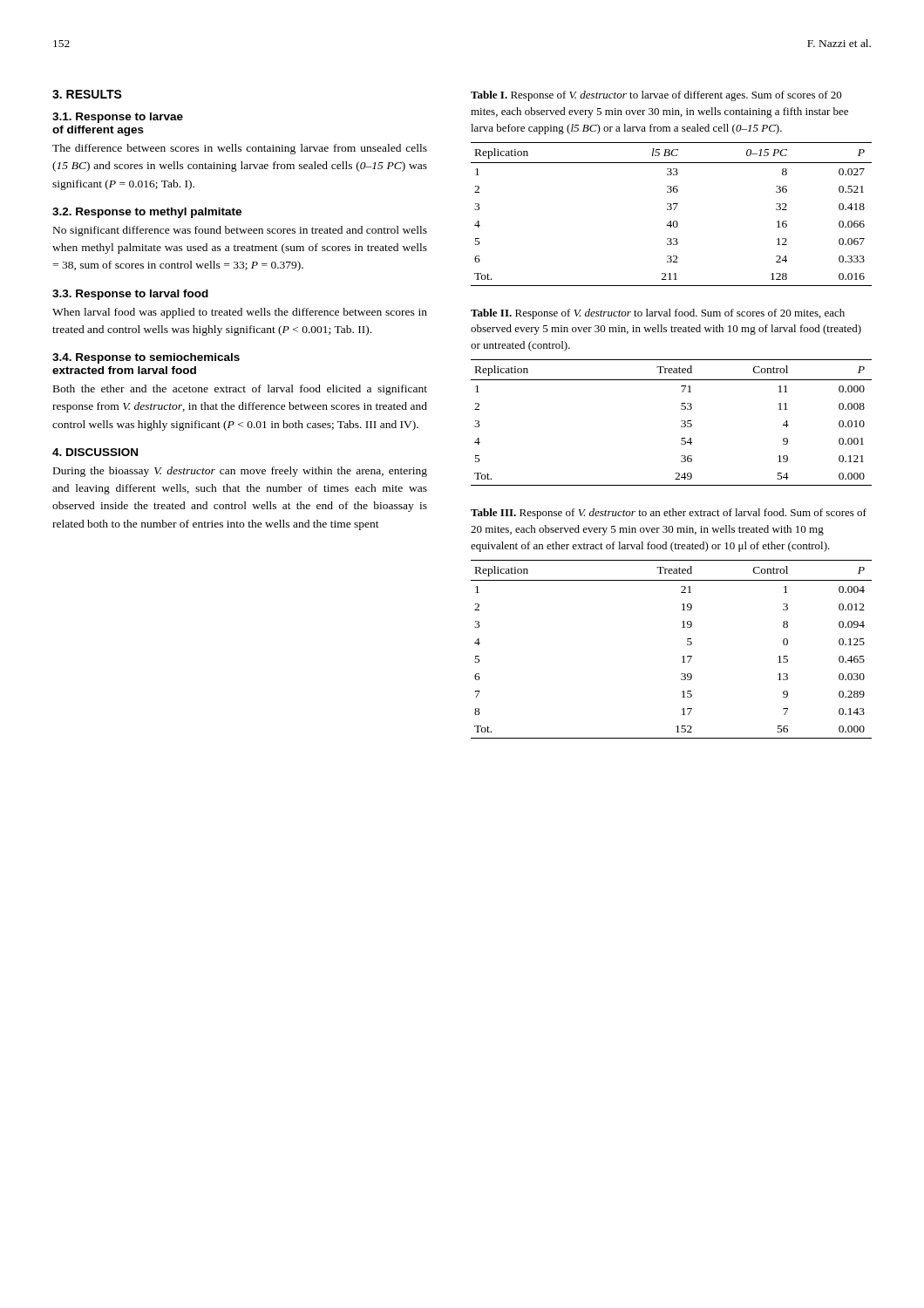924x1308 pixels.
Task: Find the block starting "3.3. Response to"
Action: click(130, 293)
